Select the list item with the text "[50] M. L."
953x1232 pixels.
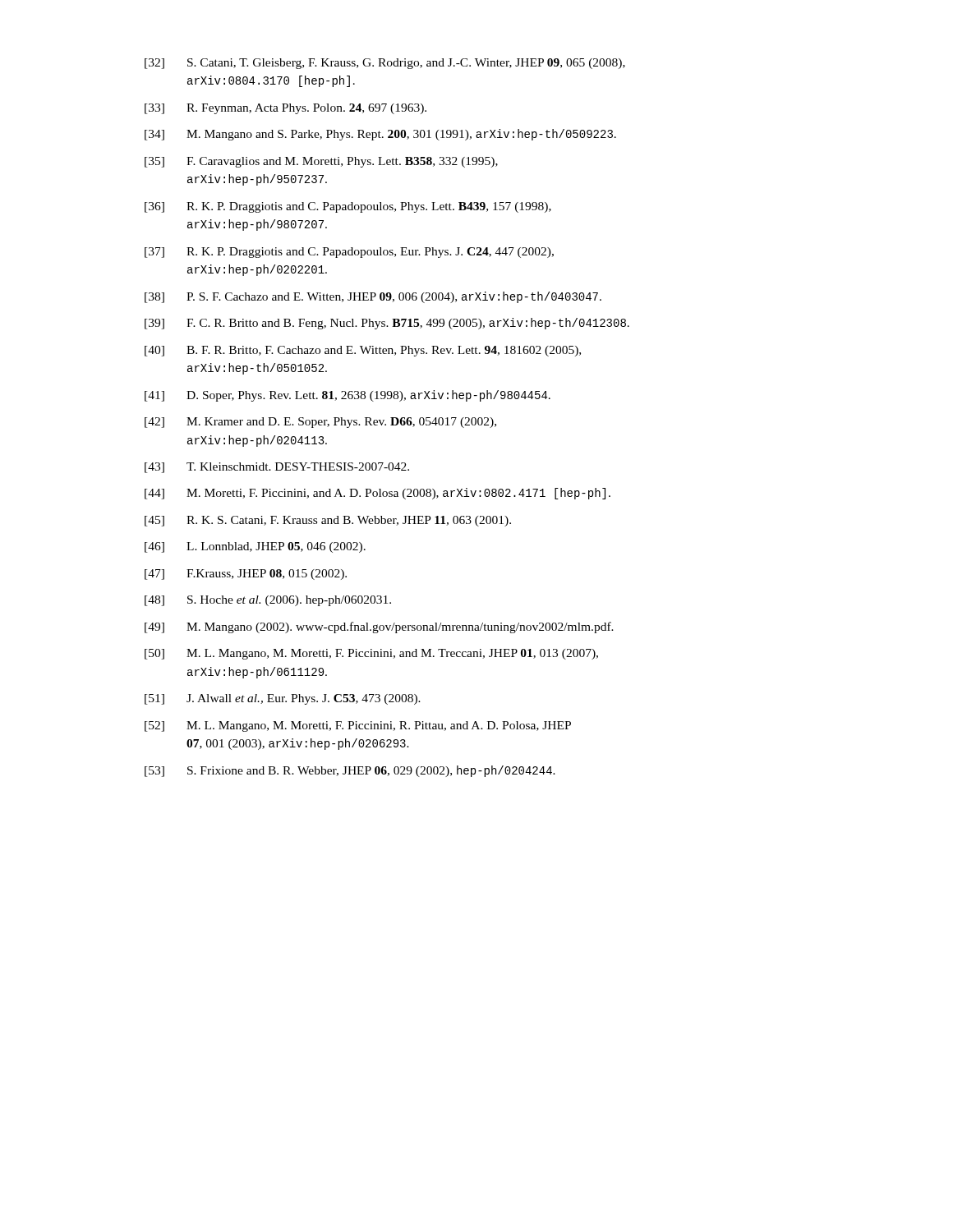(x=476, y=663)
